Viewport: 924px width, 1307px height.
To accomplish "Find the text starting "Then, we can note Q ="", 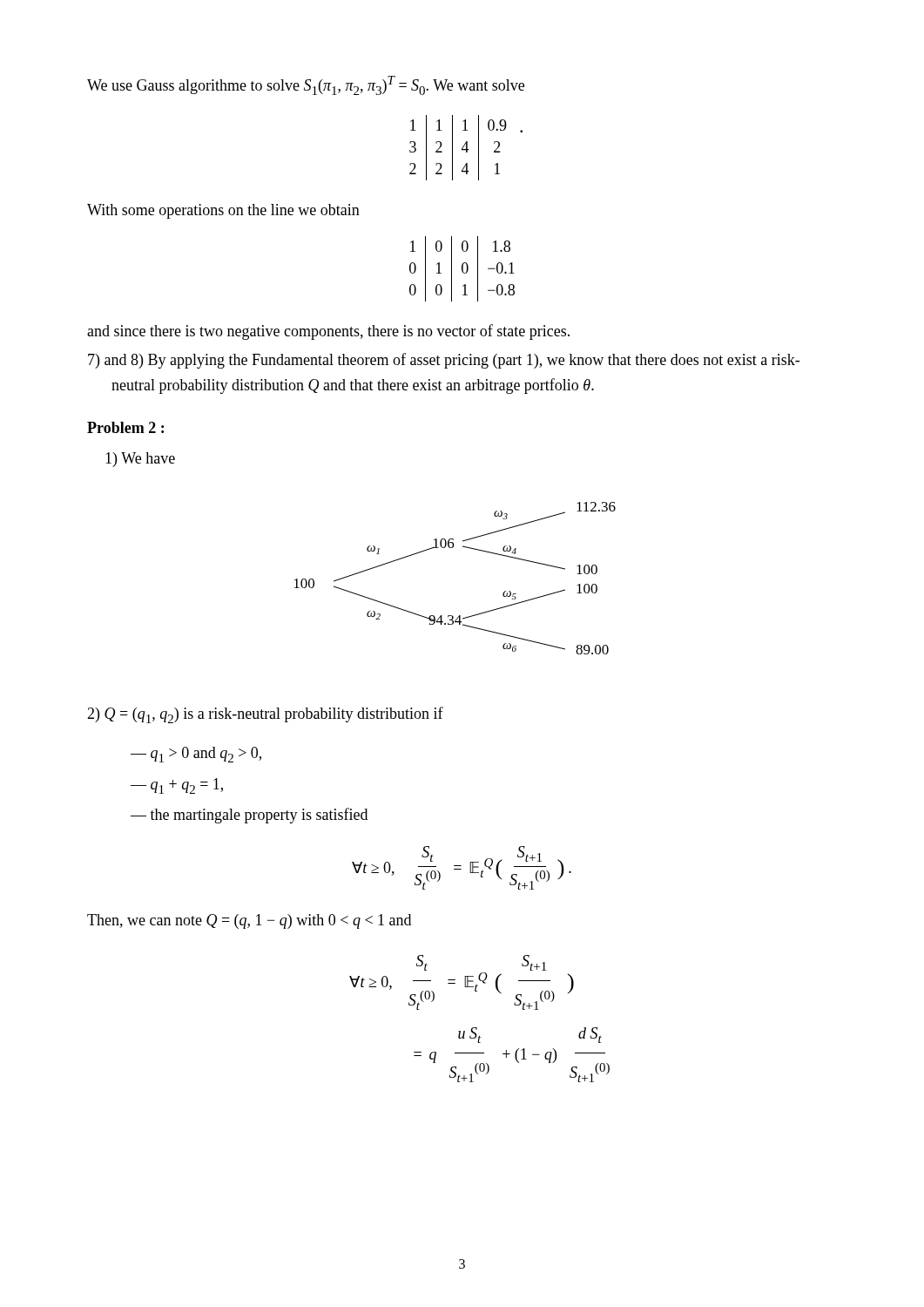I will pos(249,920).
